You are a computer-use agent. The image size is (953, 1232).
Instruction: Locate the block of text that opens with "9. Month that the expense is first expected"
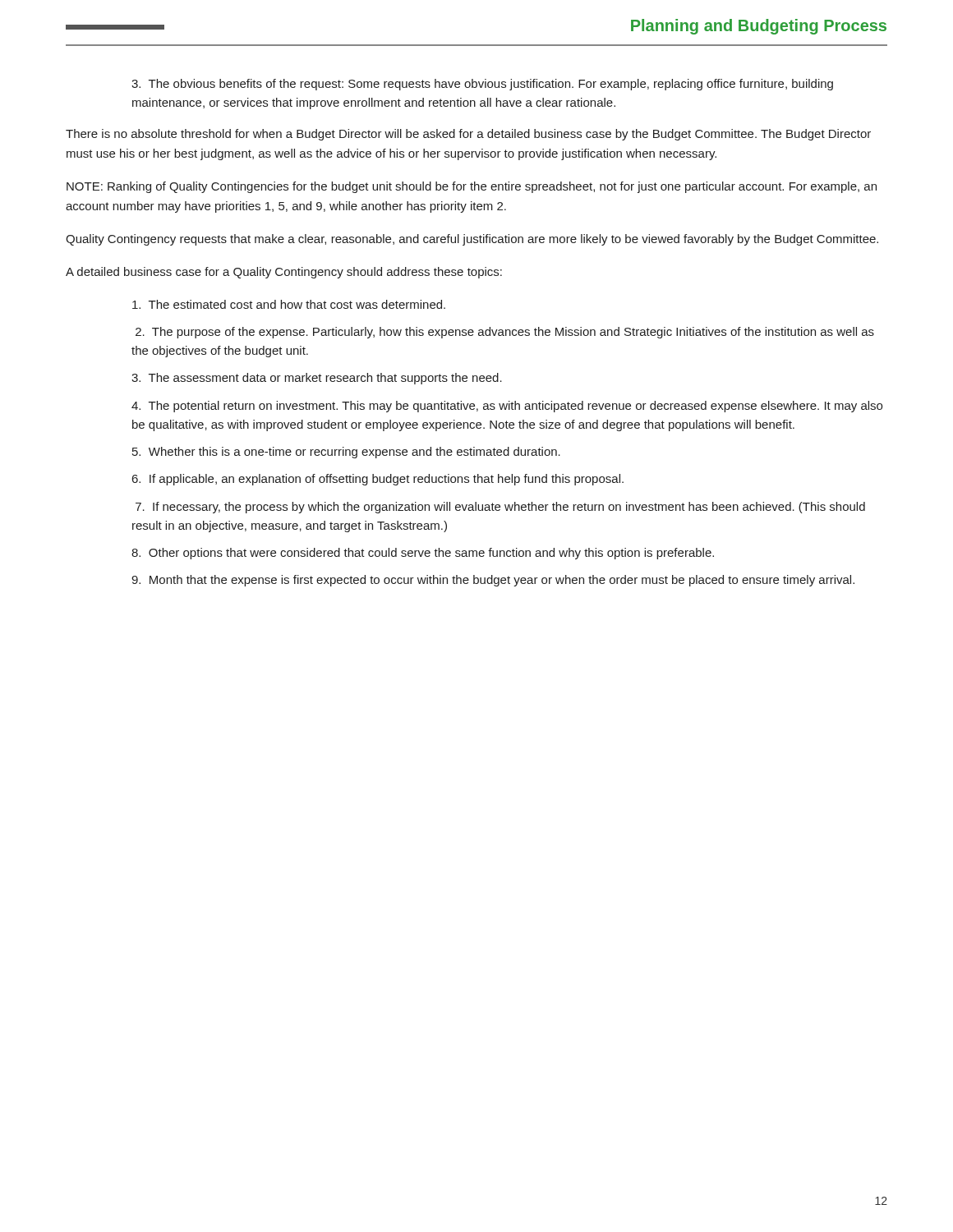click(493, 580)
